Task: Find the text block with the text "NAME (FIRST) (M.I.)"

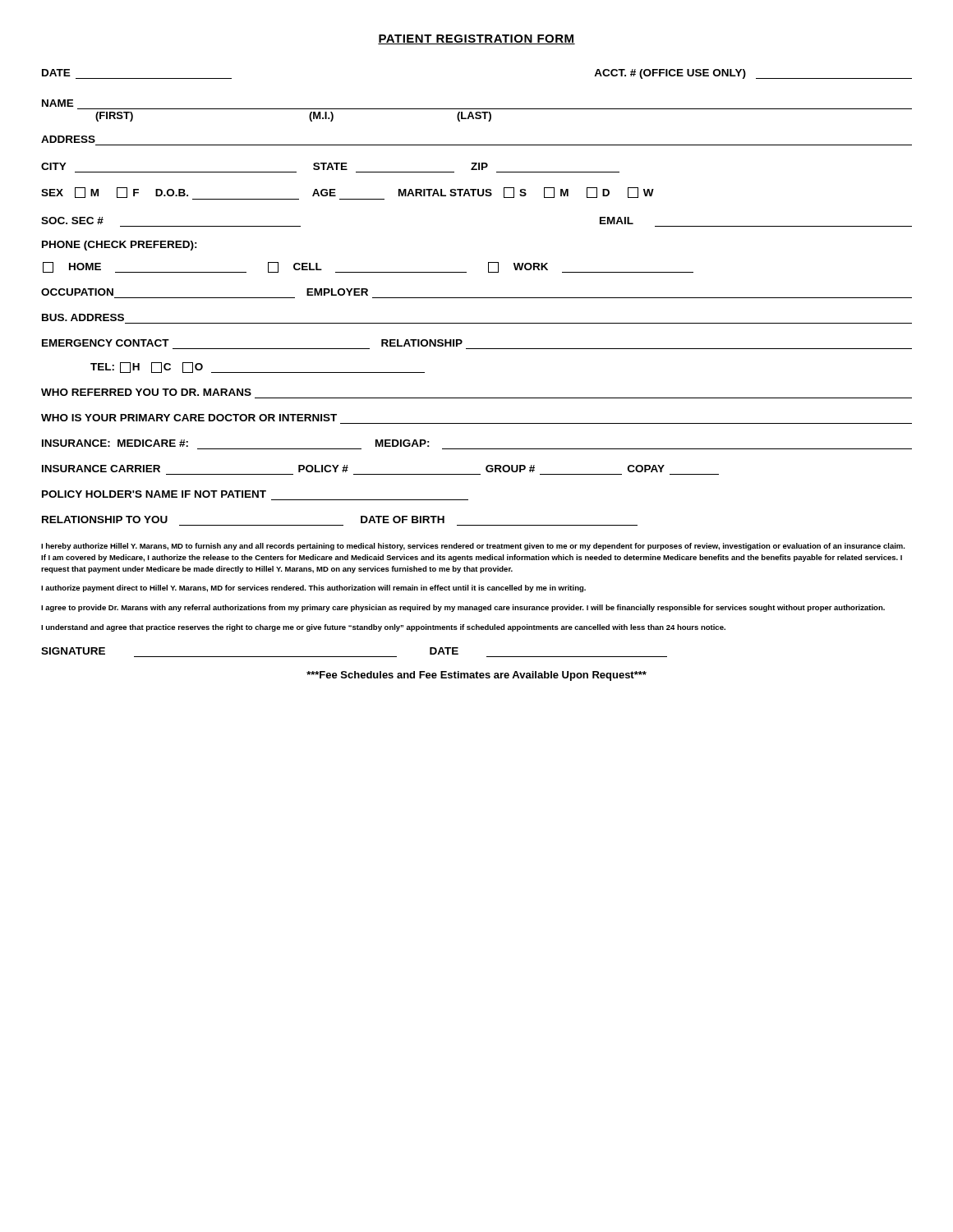Action: point(476,108)
